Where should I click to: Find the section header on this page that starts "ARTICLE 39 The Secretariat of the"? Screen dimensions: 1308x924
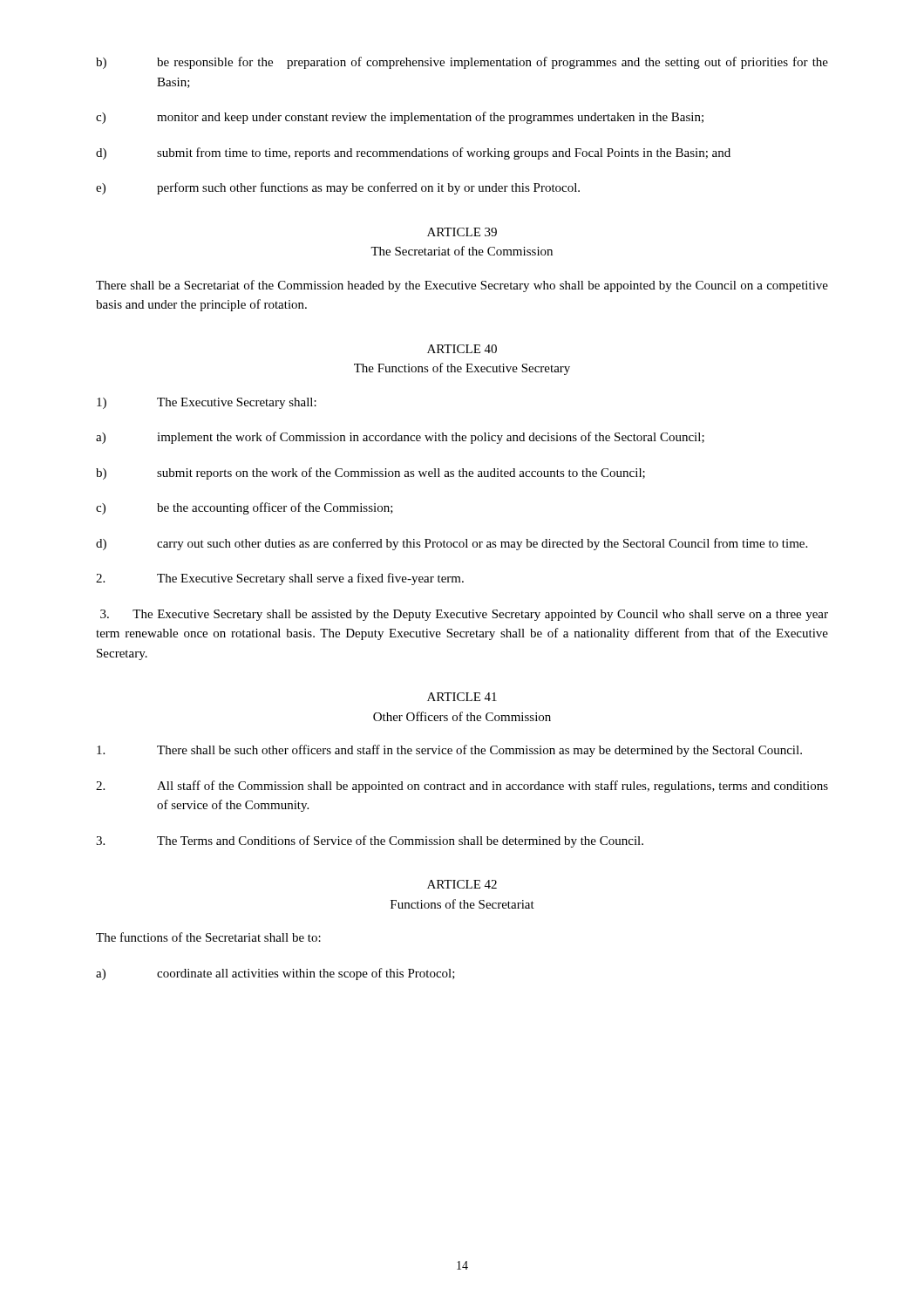tap(462, 241)
